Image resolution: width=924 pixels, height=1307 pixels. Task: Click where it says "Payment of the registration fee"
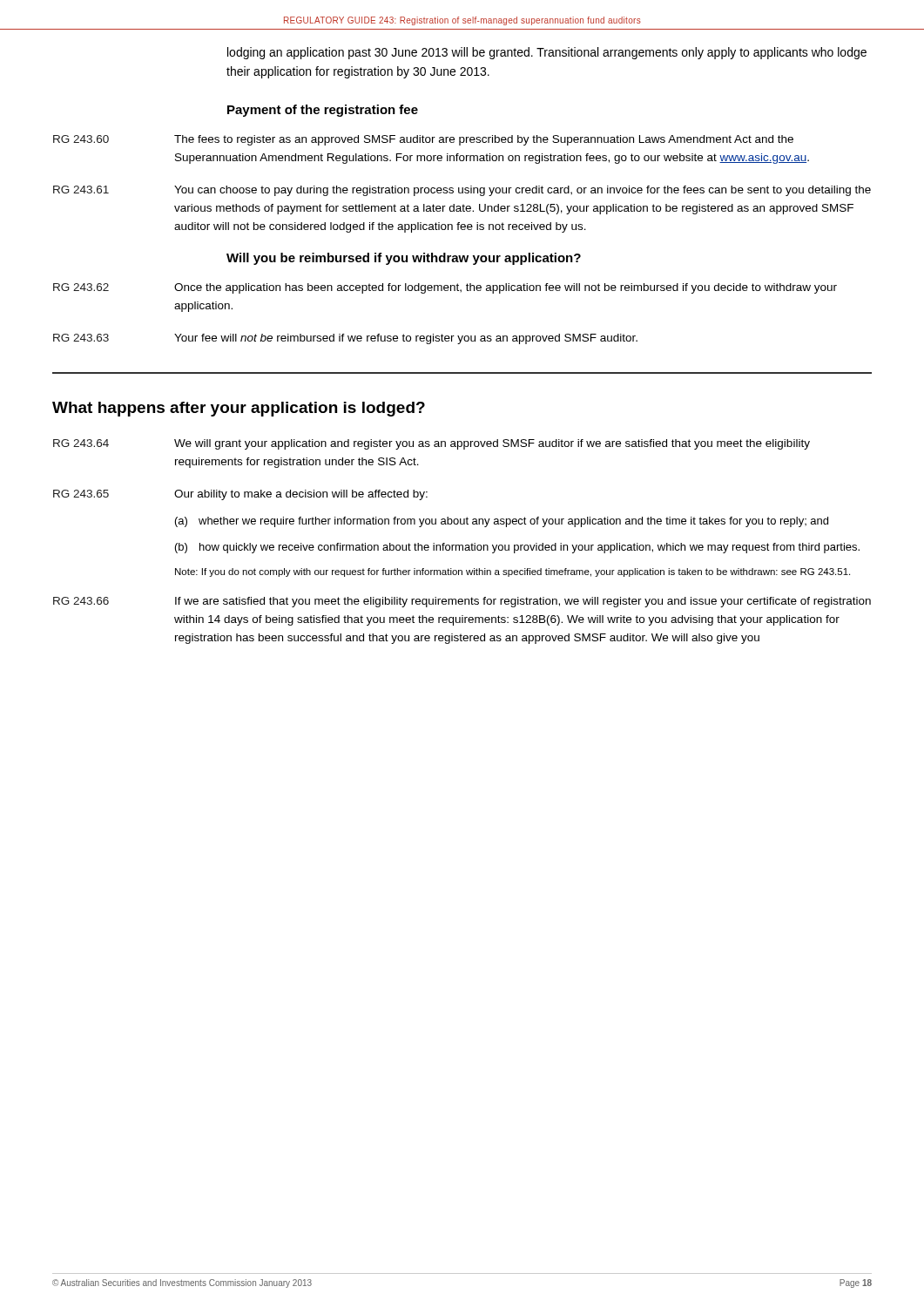(x=322, y=110)
